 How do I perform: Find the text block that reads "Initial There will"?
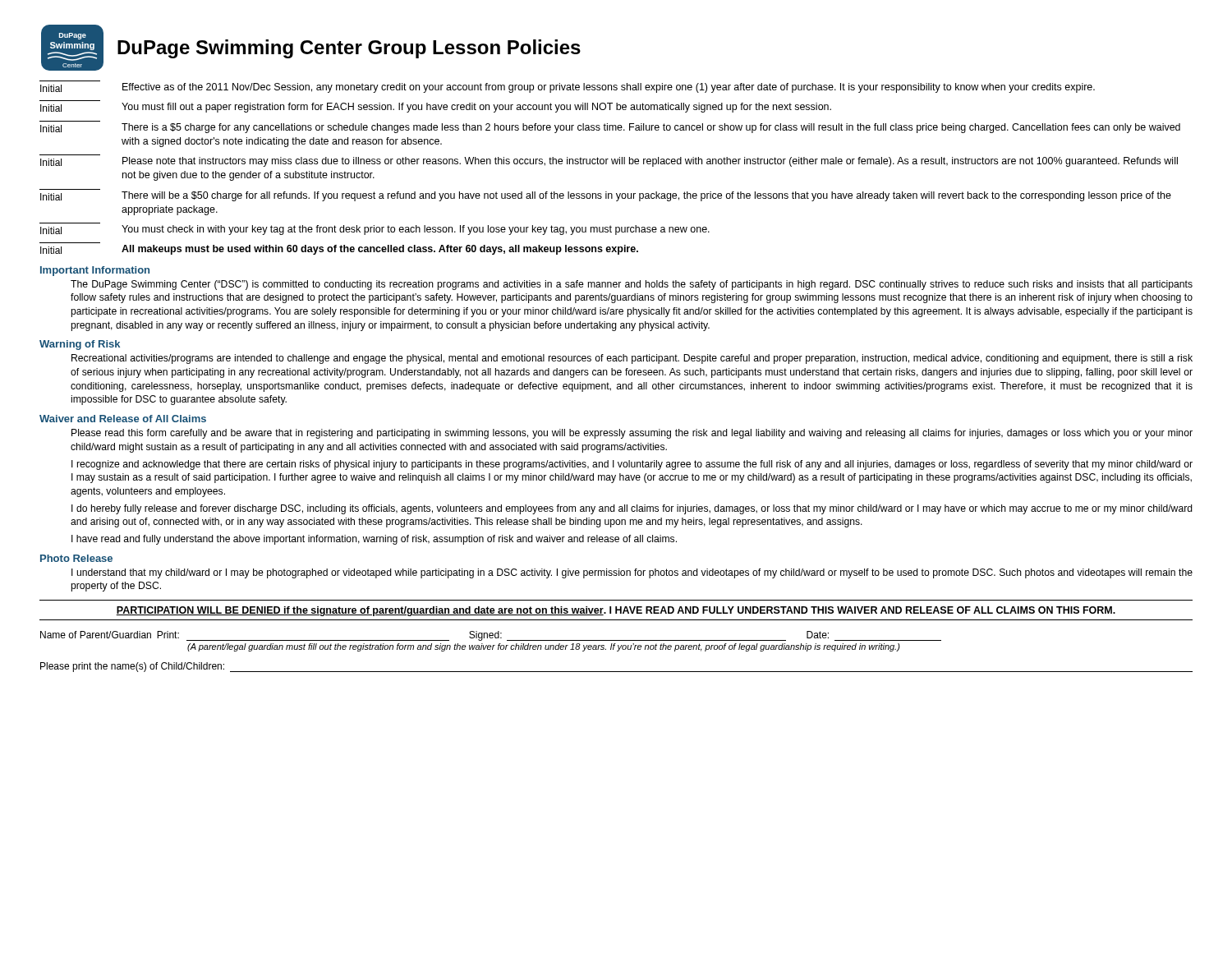pyautogui.click(x=616, y=203)
